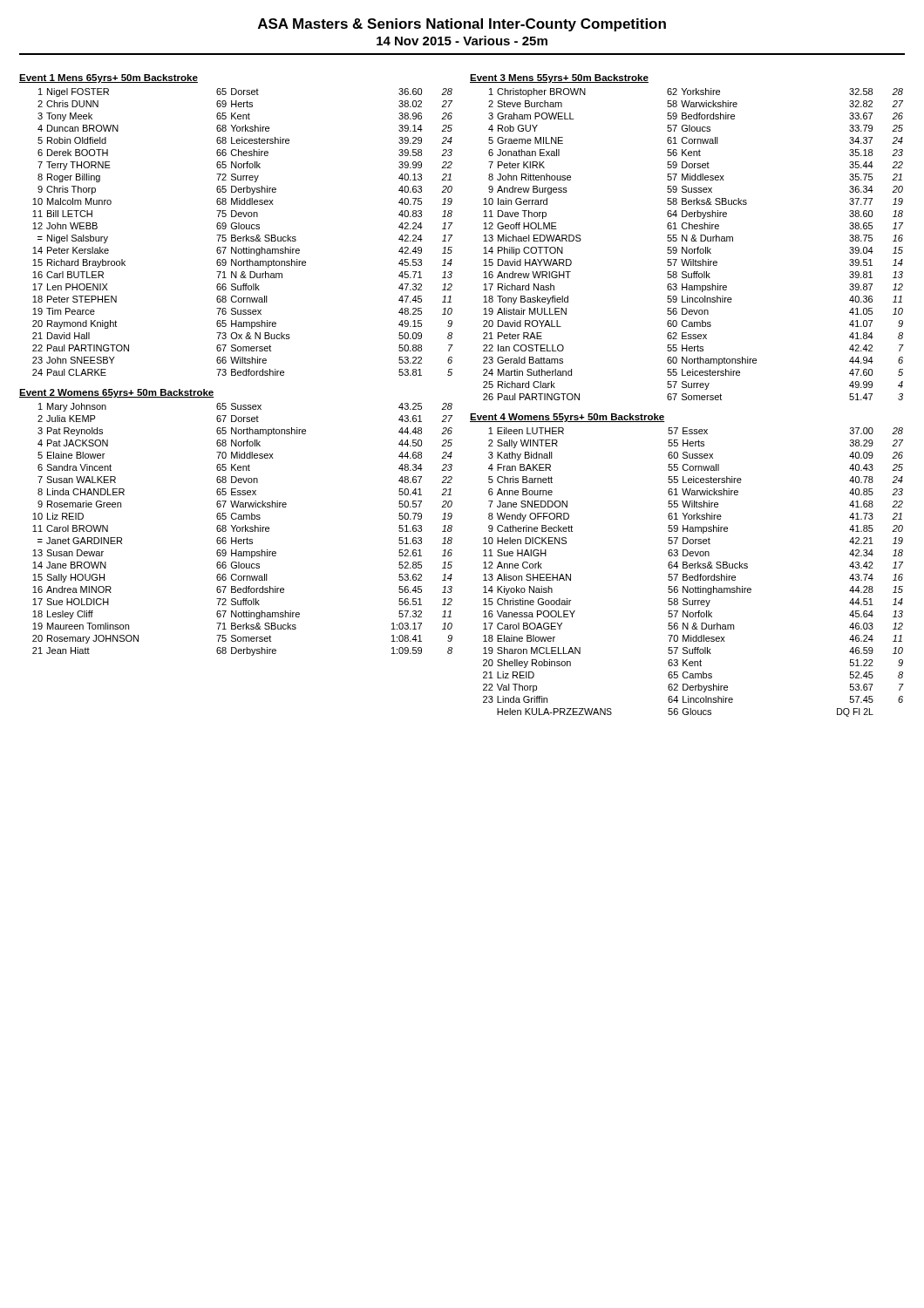
Task: Locate the table with the text "Chris Thorp"
Action: point(237,232)
